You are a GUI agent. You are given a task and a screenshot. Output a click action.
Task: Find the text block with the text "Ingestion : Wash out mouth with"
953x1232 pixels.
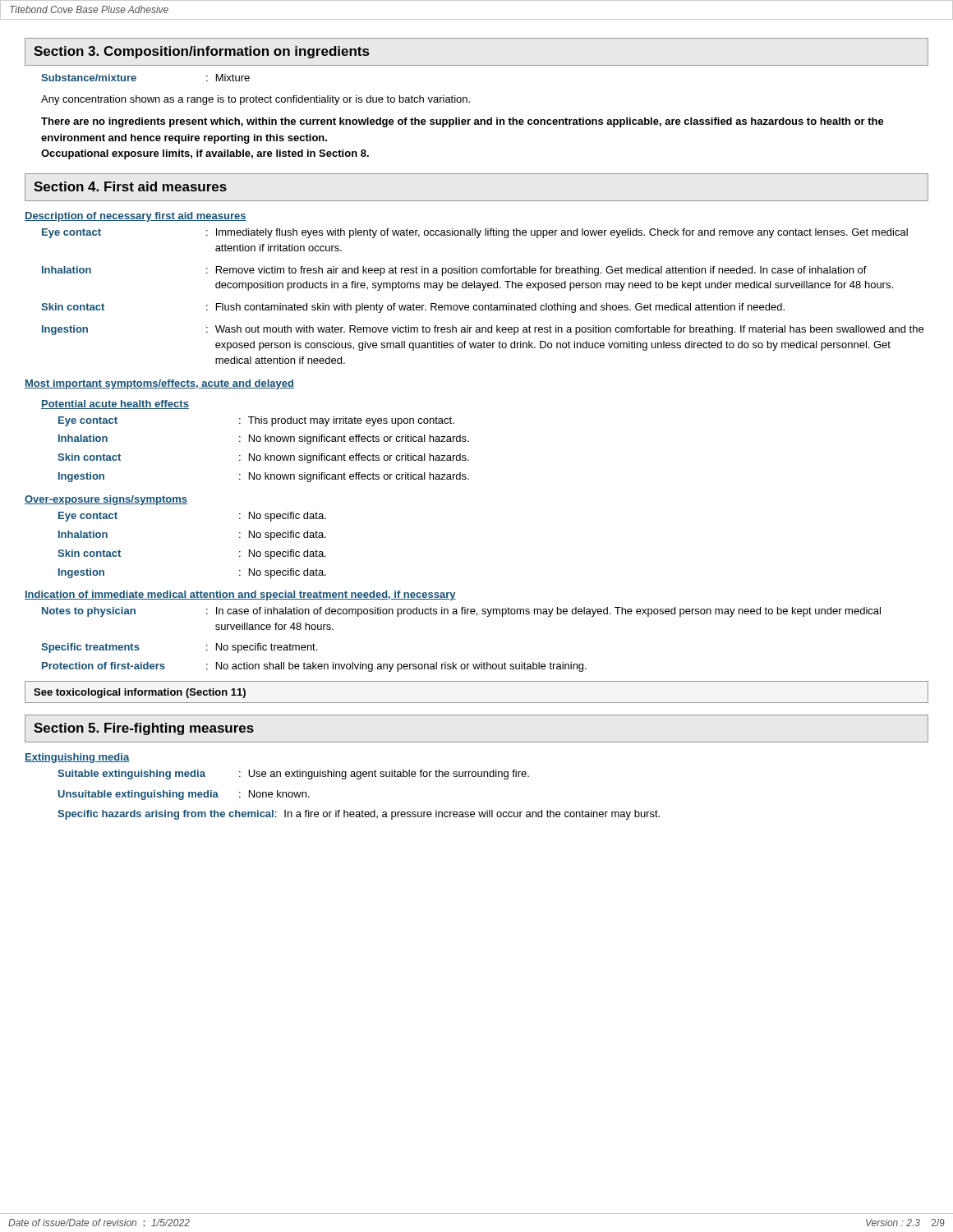click(x=476, y=345)
